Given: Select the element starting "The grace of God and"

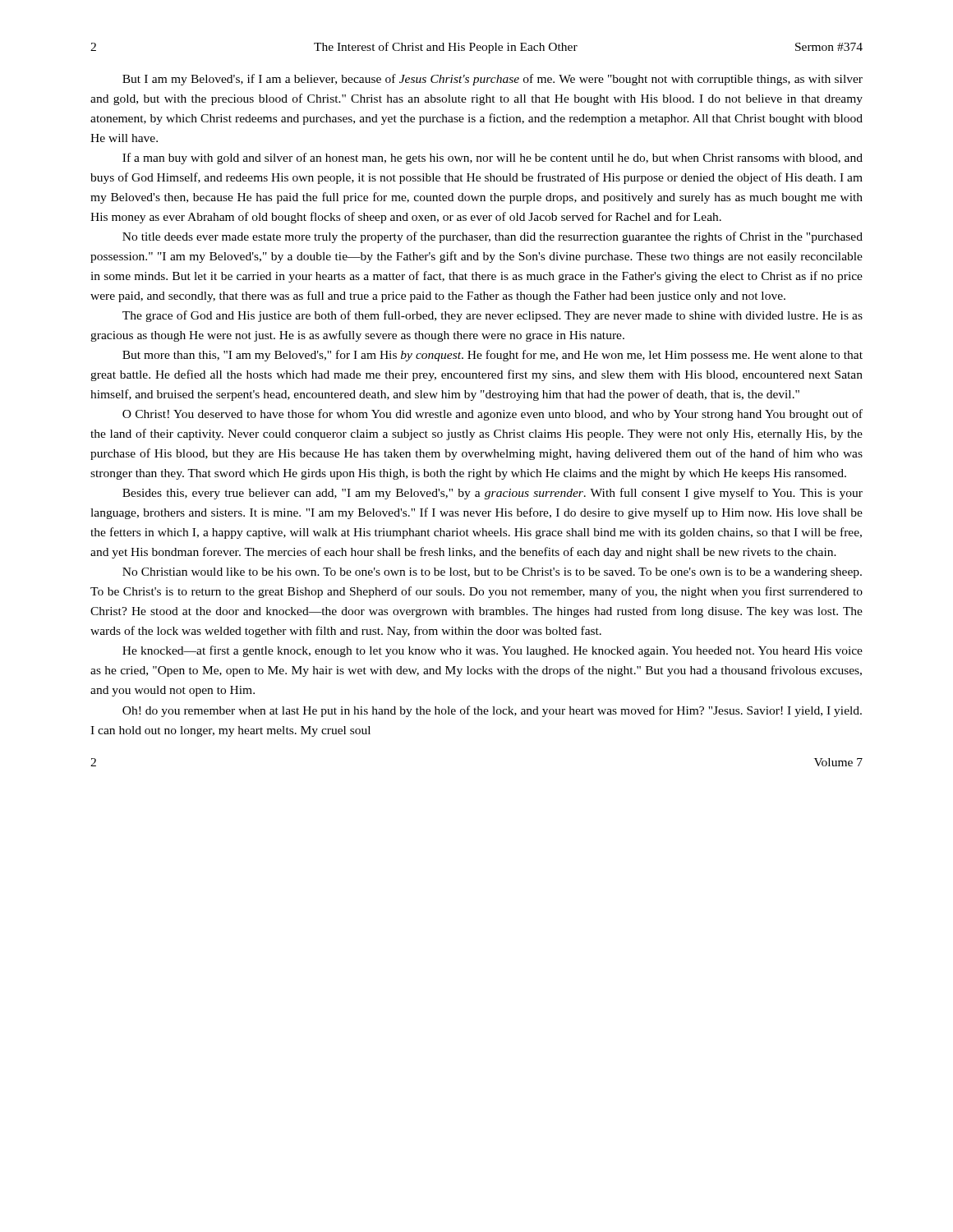Looking at the screenshot, I should (x=476, y=325).
